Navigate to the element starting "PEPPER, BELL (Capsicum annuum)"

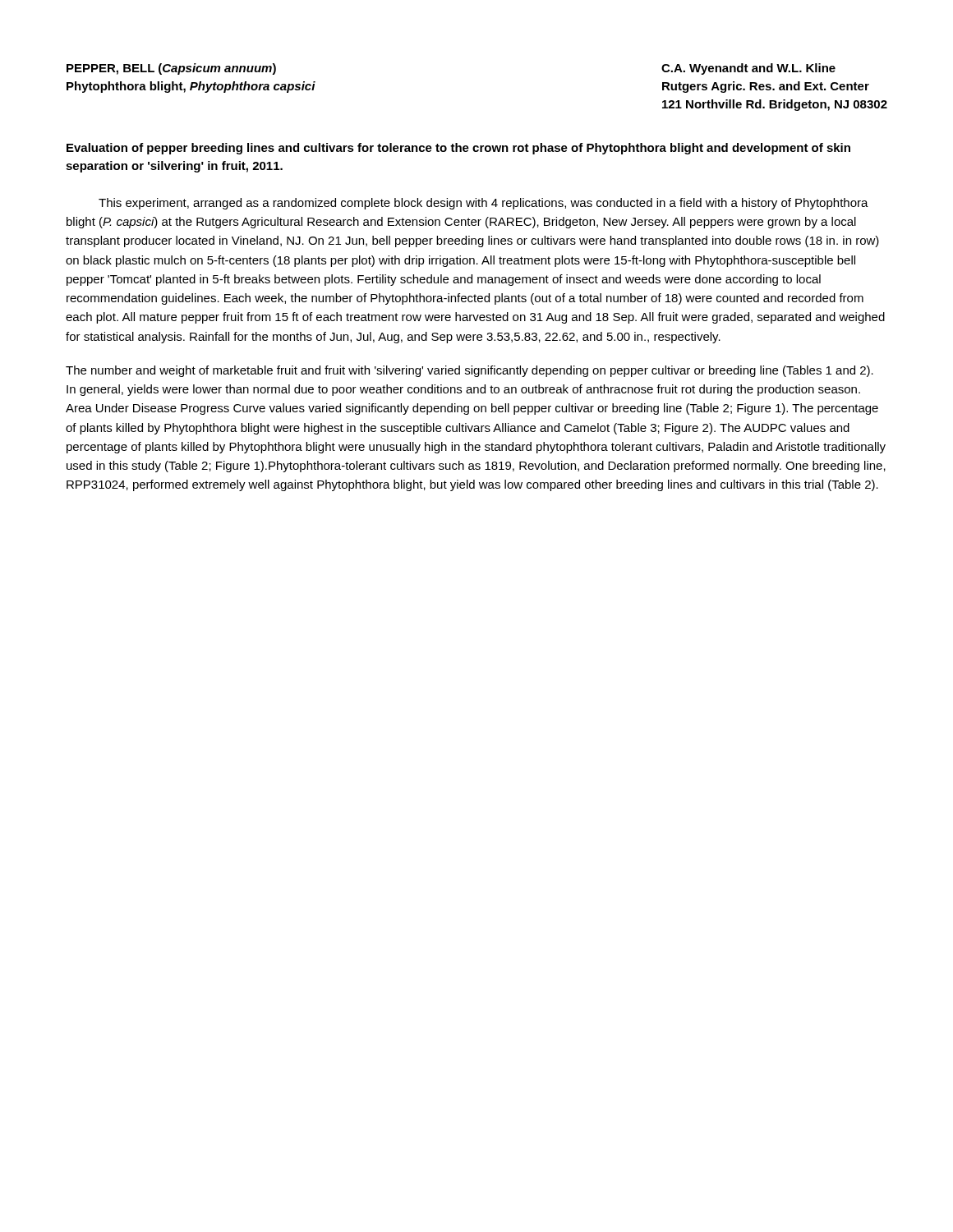(x=190, y=77)
